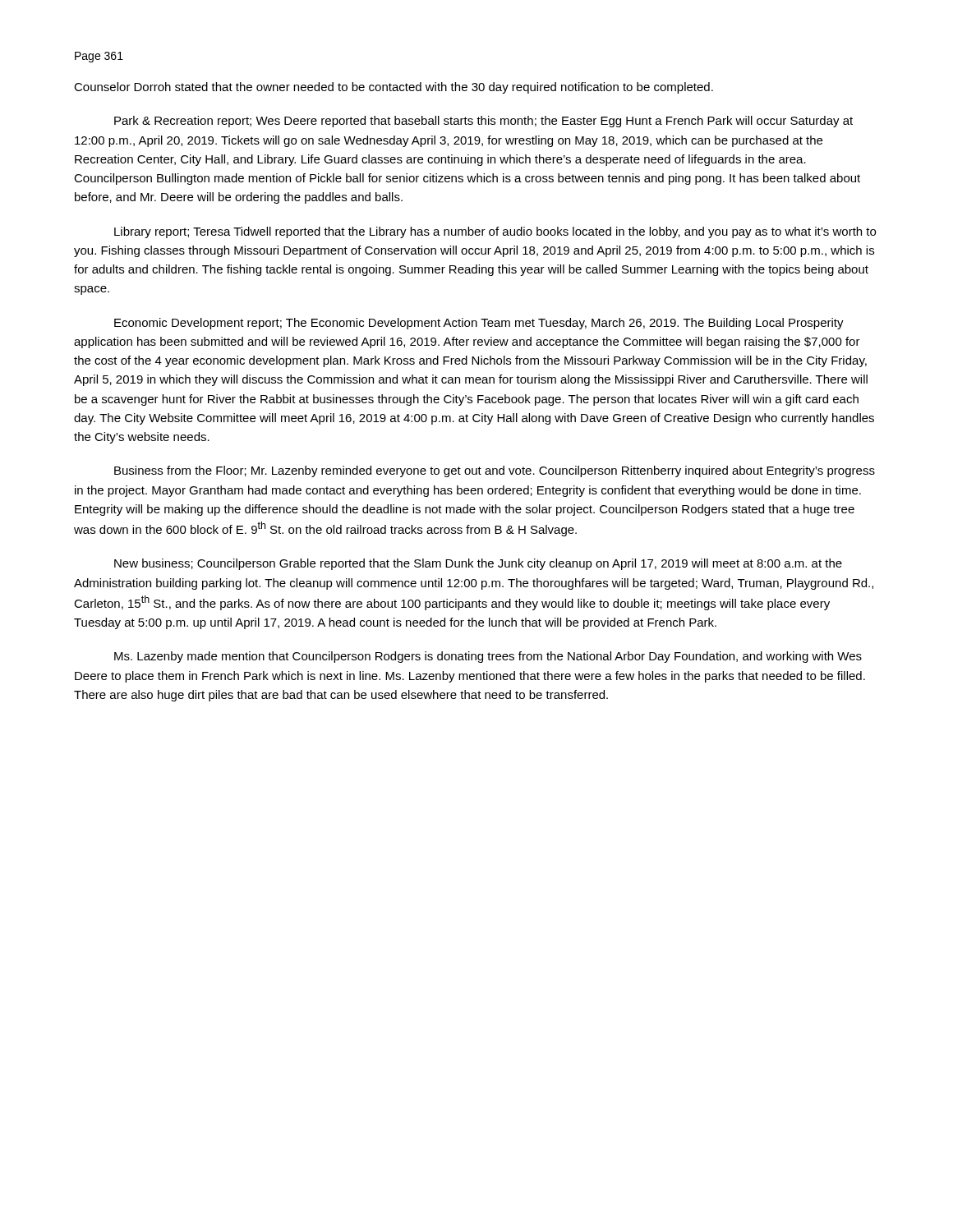Point to the block starting "Park & Recreation report; Wes Deere"
The image size is (953, 1232).
click(467, 159)
